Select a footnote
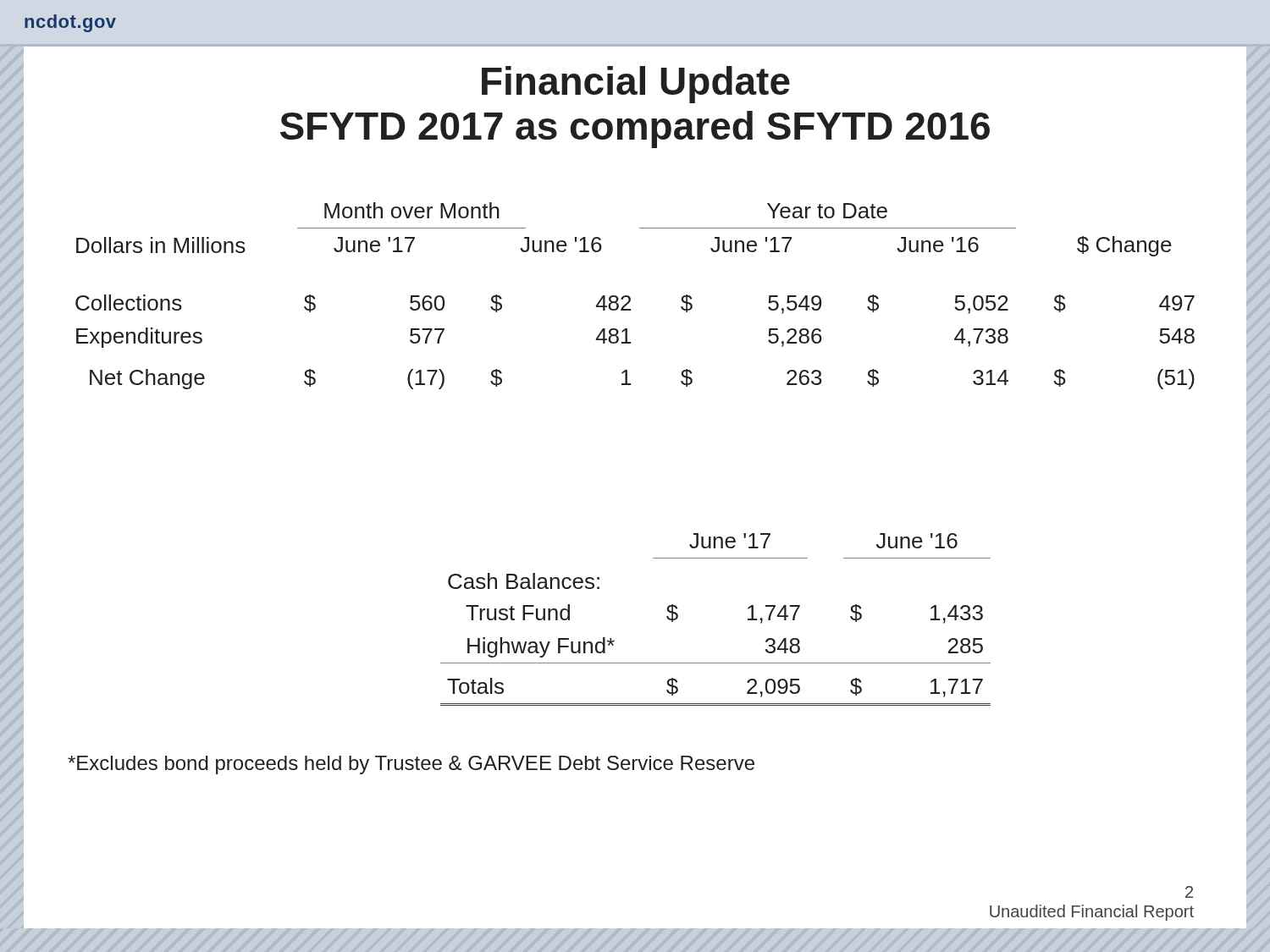Screen dimensions: 952x1270 click(x=411, y=763)
